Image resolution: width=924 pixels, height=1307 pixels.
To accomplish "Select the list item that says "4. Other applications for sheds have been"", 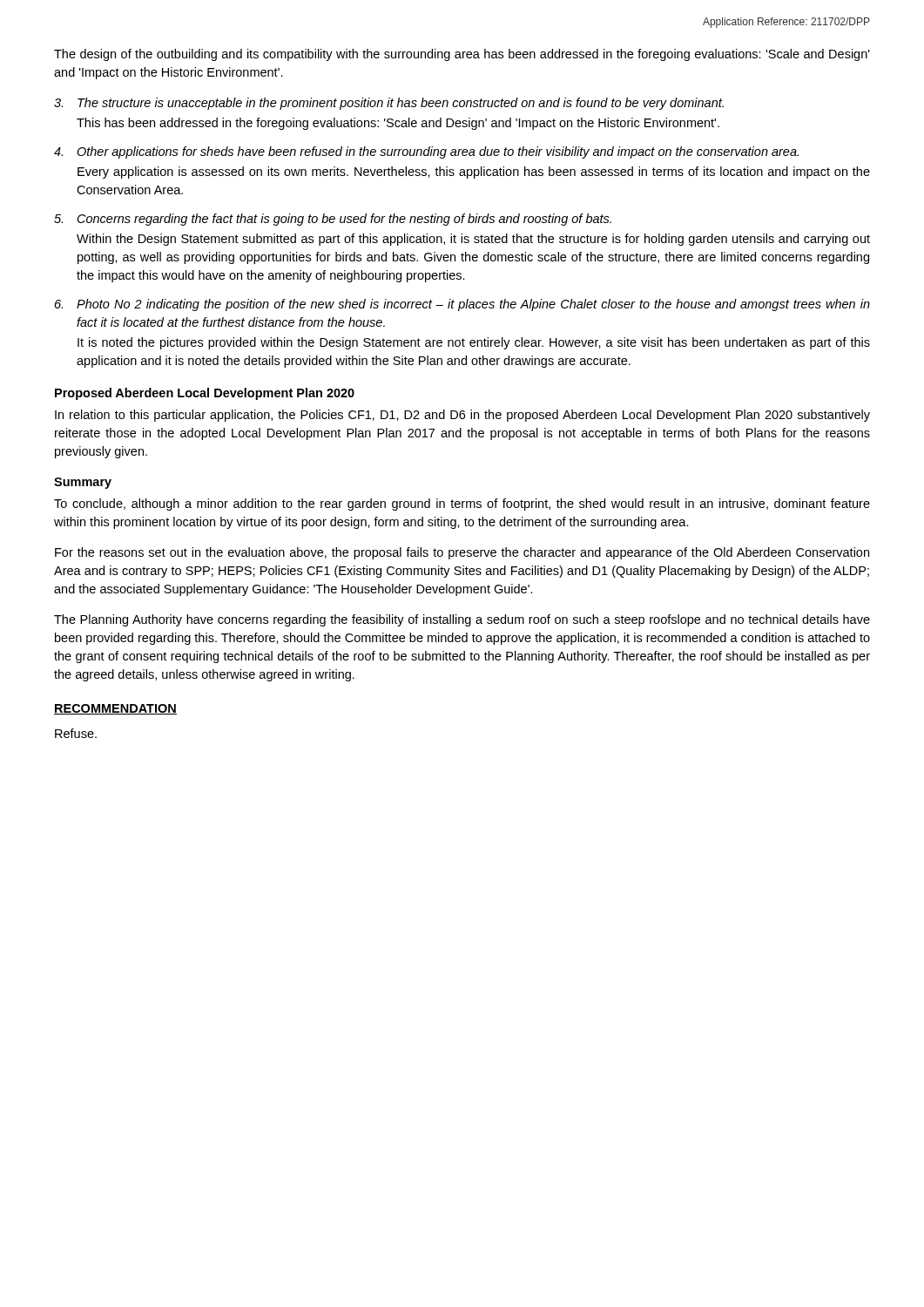I will [462, 171].
